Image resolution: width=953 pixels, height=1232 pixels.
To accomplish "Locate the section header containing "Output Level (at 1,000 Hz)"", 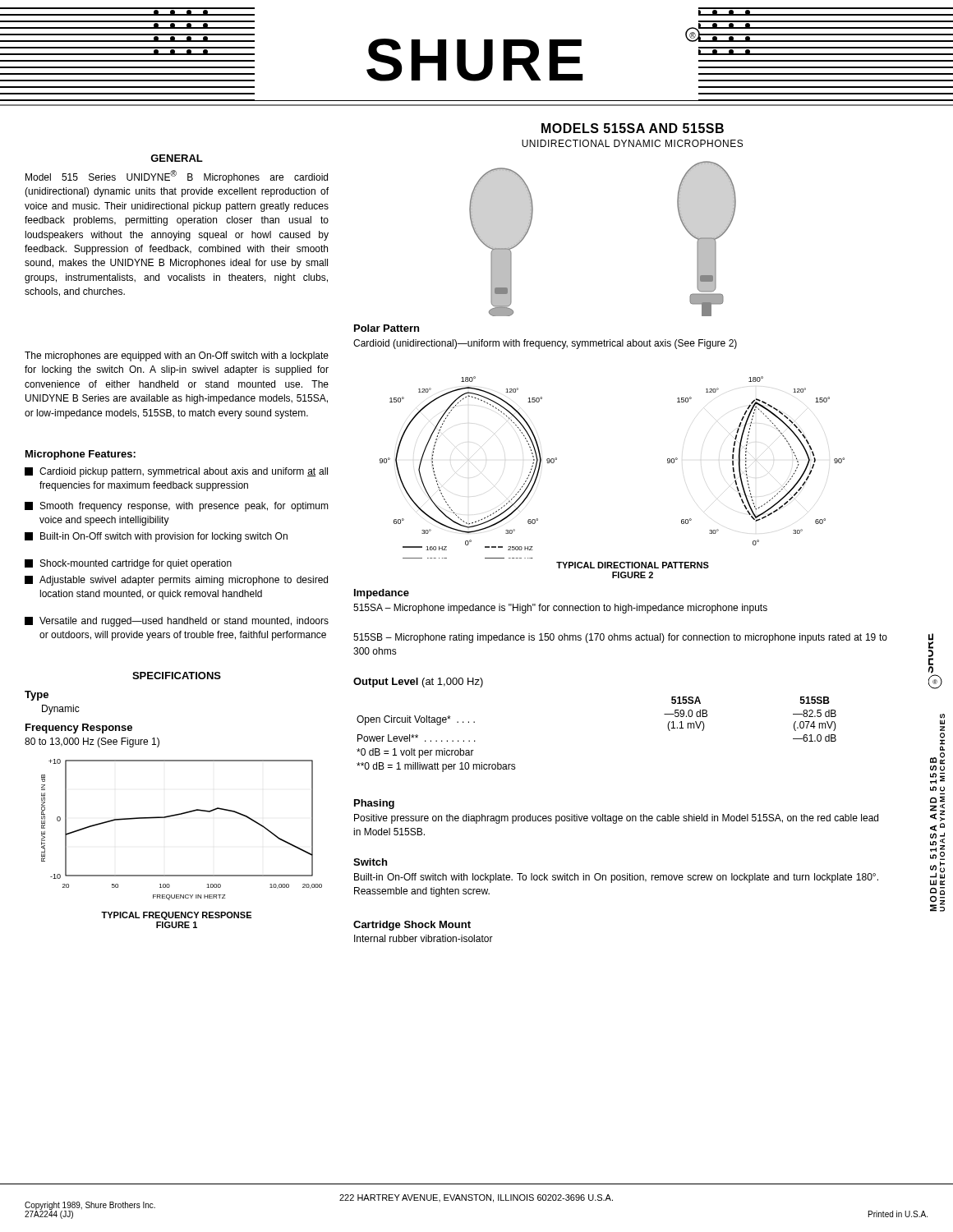I will tap(418, 681).
